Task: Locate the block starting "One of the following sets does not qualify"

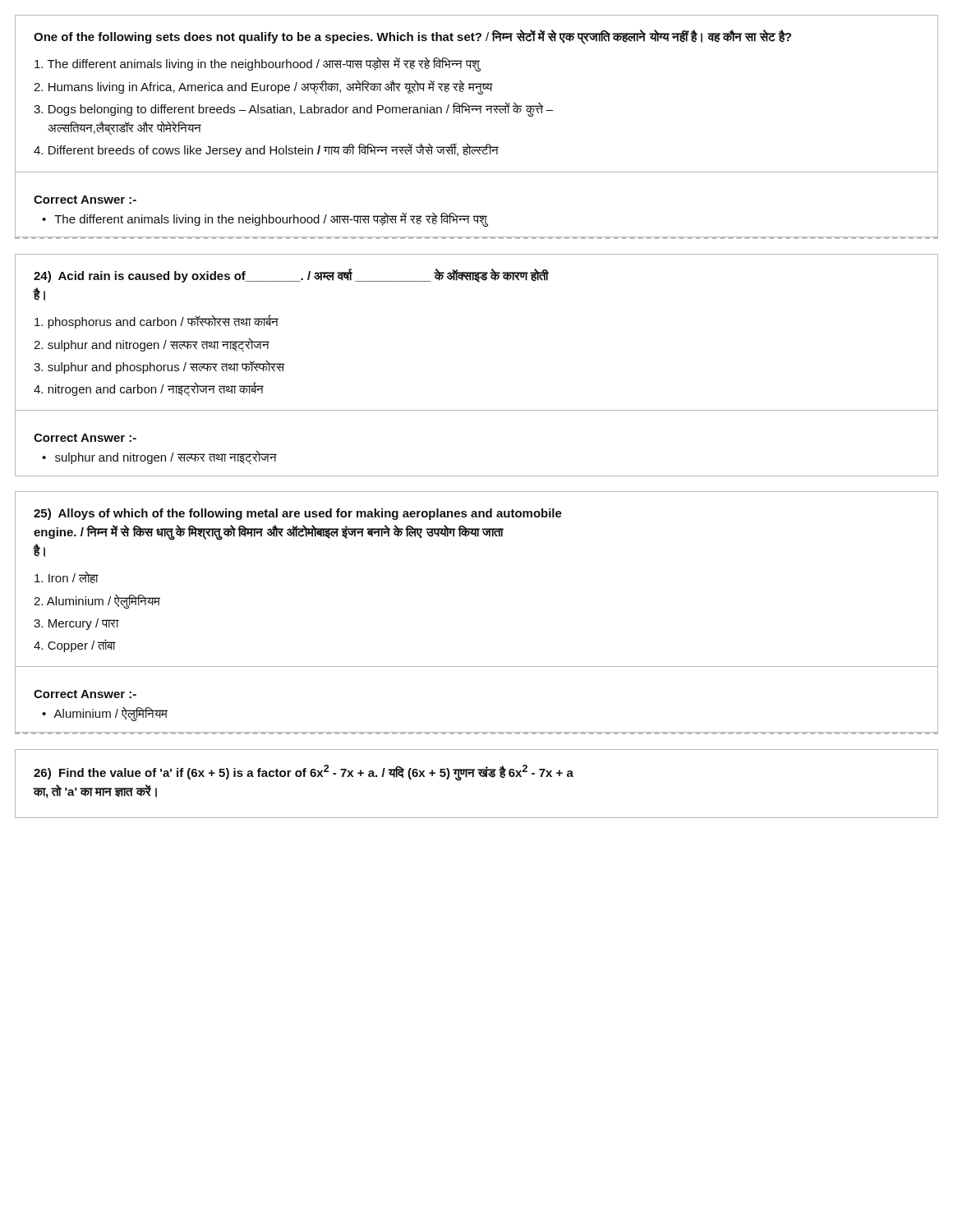Action: pos(413,37)
